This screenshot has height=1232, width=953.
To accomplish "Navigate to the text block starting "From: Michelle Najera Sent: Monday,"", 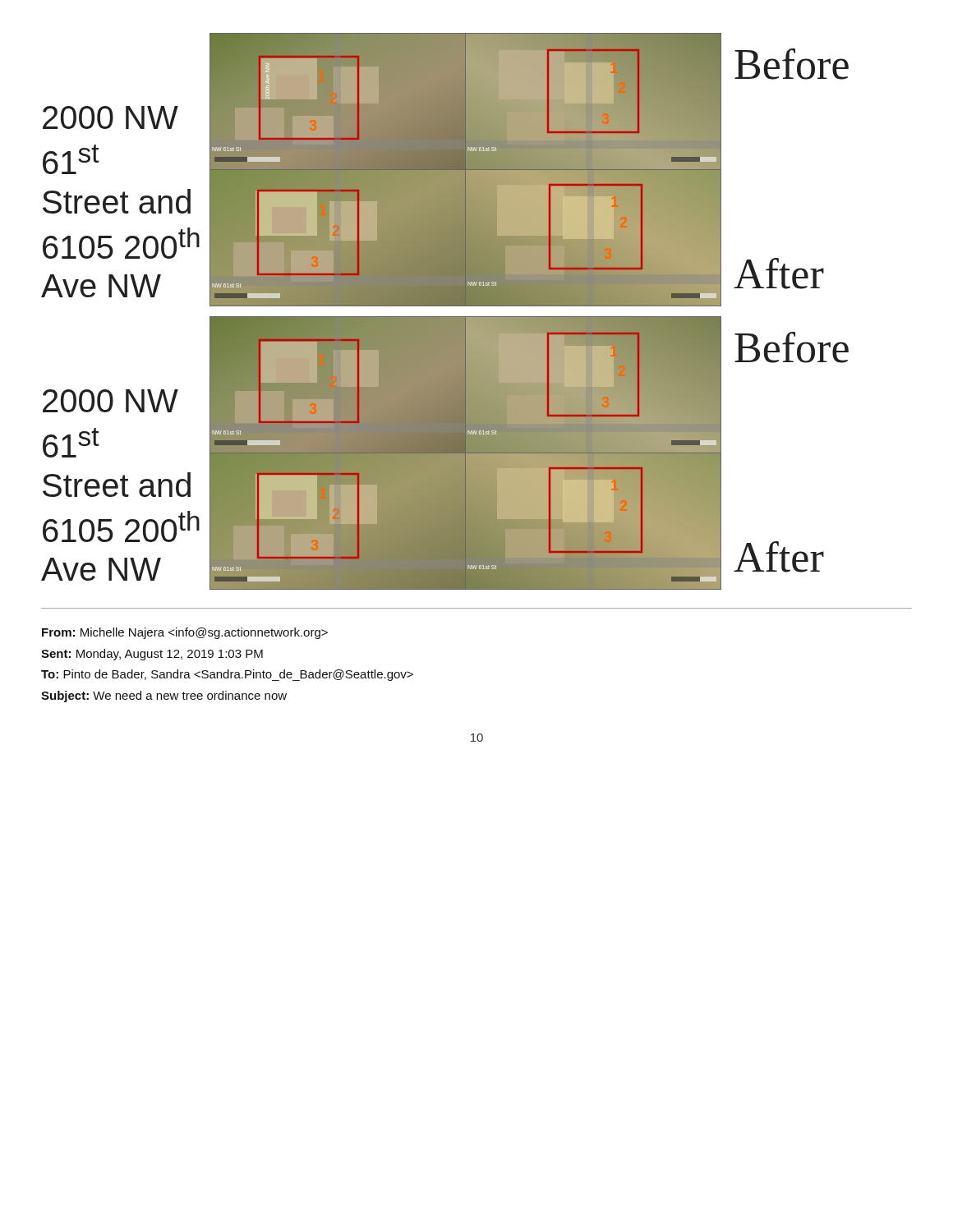I will 185,633.
